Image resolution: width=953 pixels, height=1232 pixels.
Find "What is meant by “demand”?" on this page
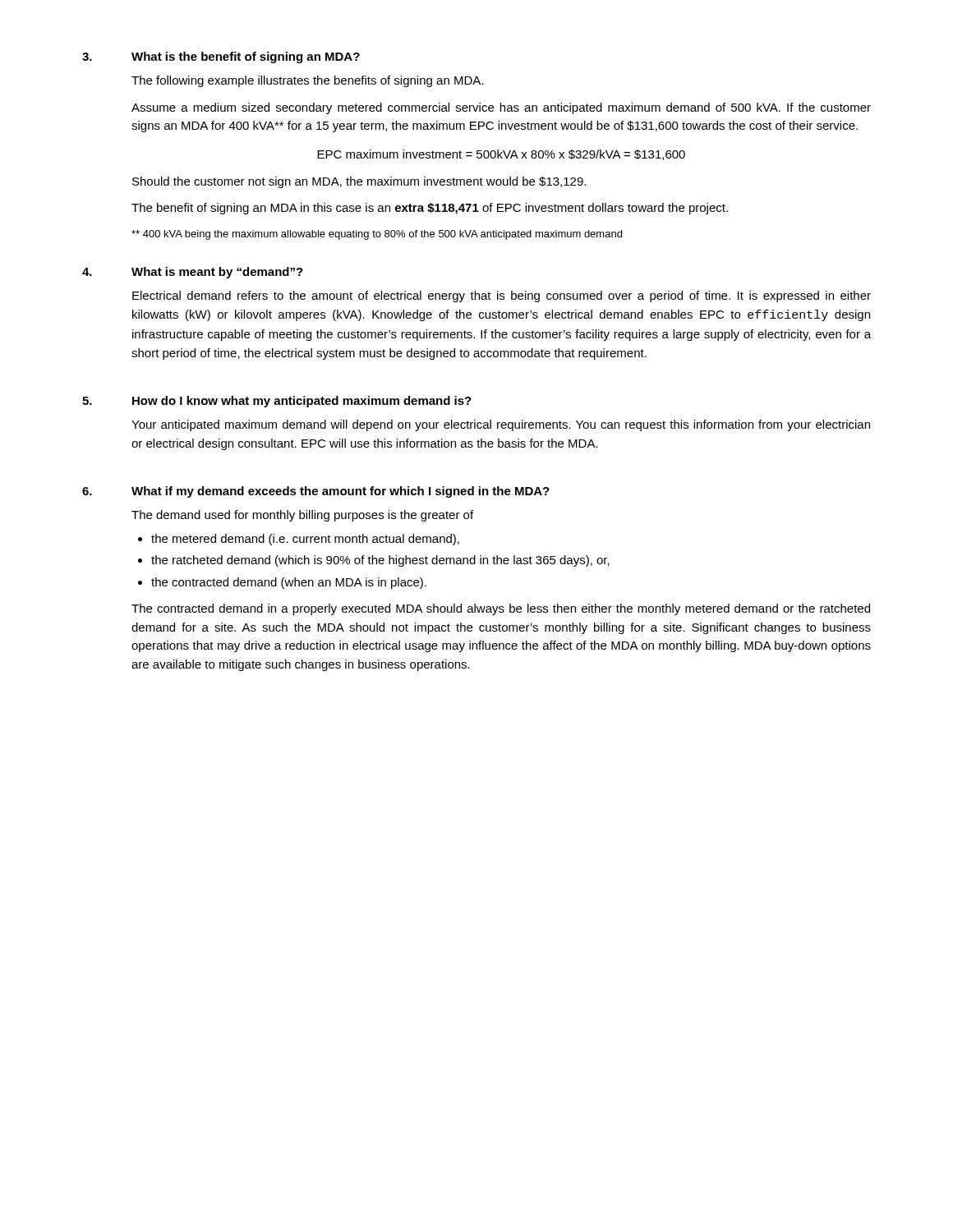[217, 271]
